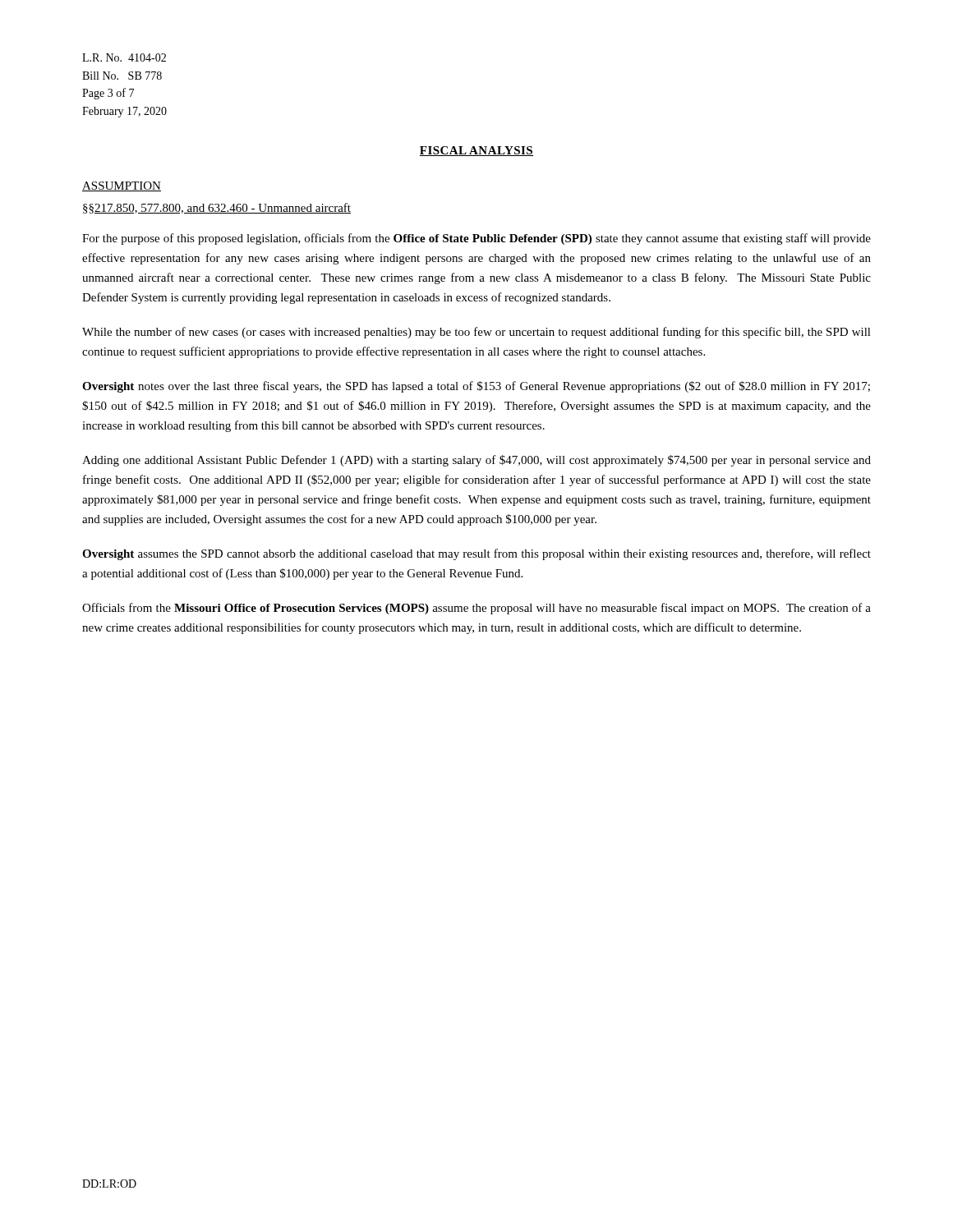Viewport: 953px width, 1232px height.
Task: Where is the passage that starts "Officials from the"?
Action: (476, 617)
